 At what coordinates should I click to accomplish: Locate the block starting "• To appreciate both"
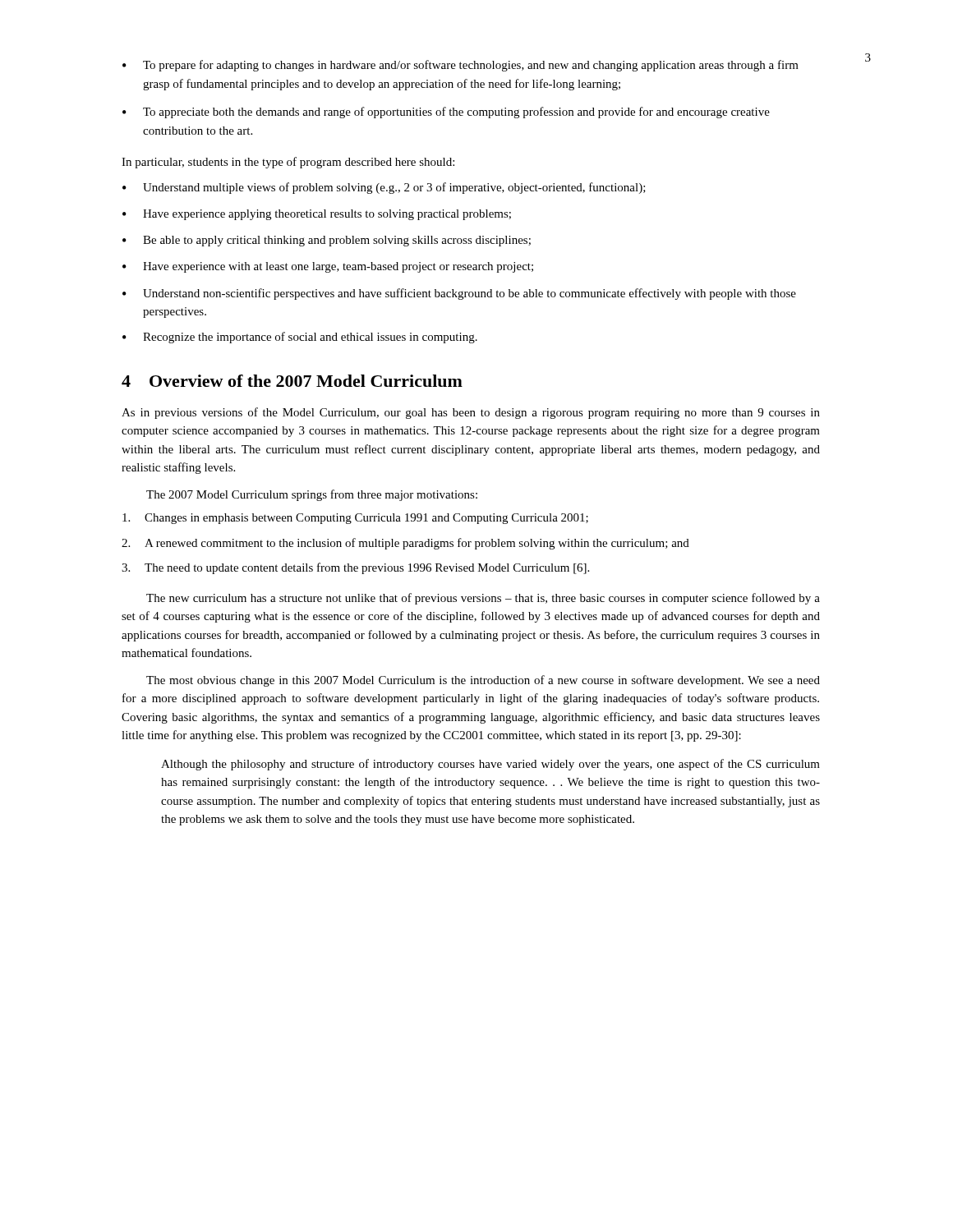pyautogui.click(x=471, y=121)
